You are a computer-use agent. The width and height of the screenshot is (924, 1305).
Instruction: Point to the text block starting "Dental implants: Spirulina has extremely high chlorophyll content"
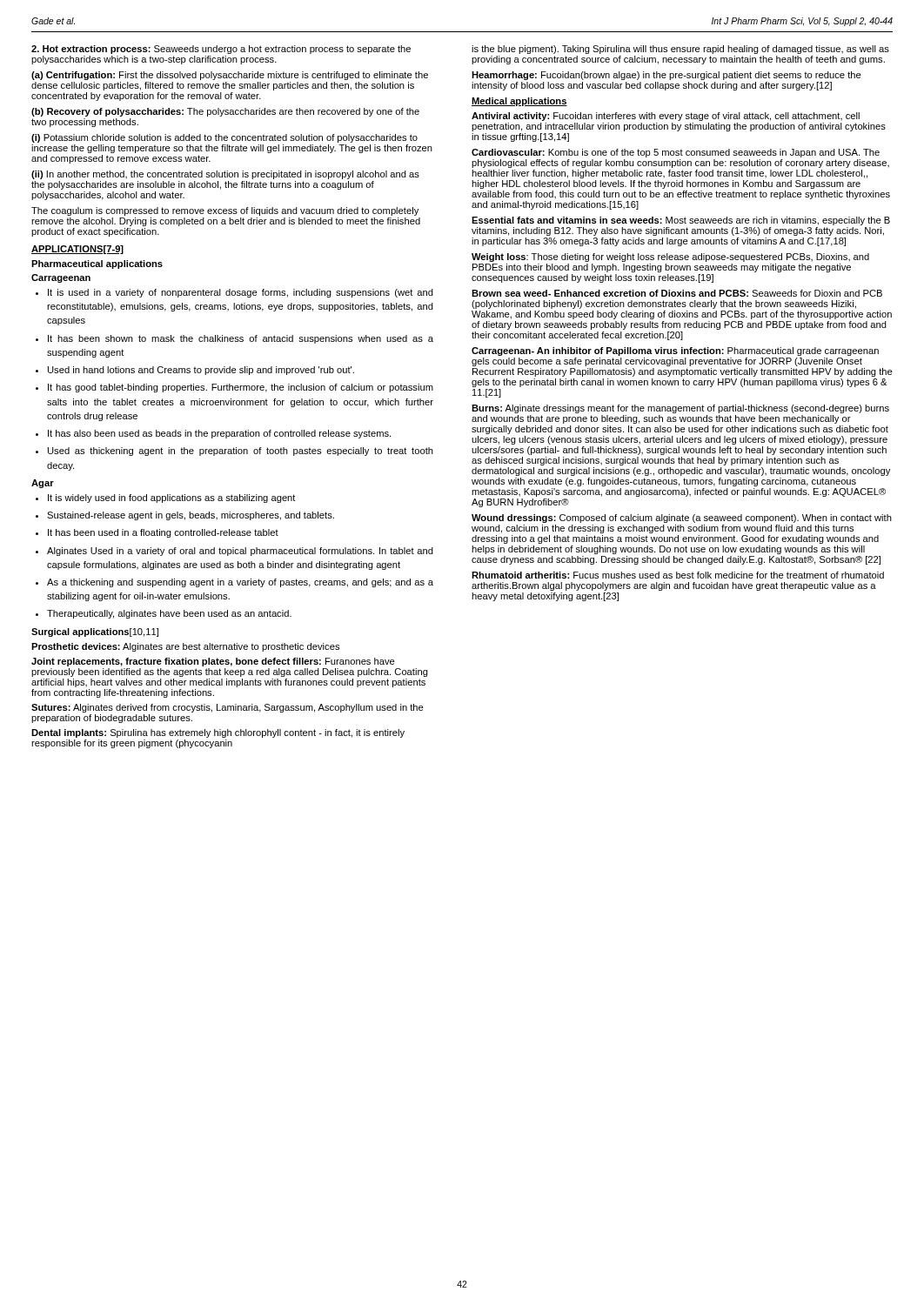(218, 737)
